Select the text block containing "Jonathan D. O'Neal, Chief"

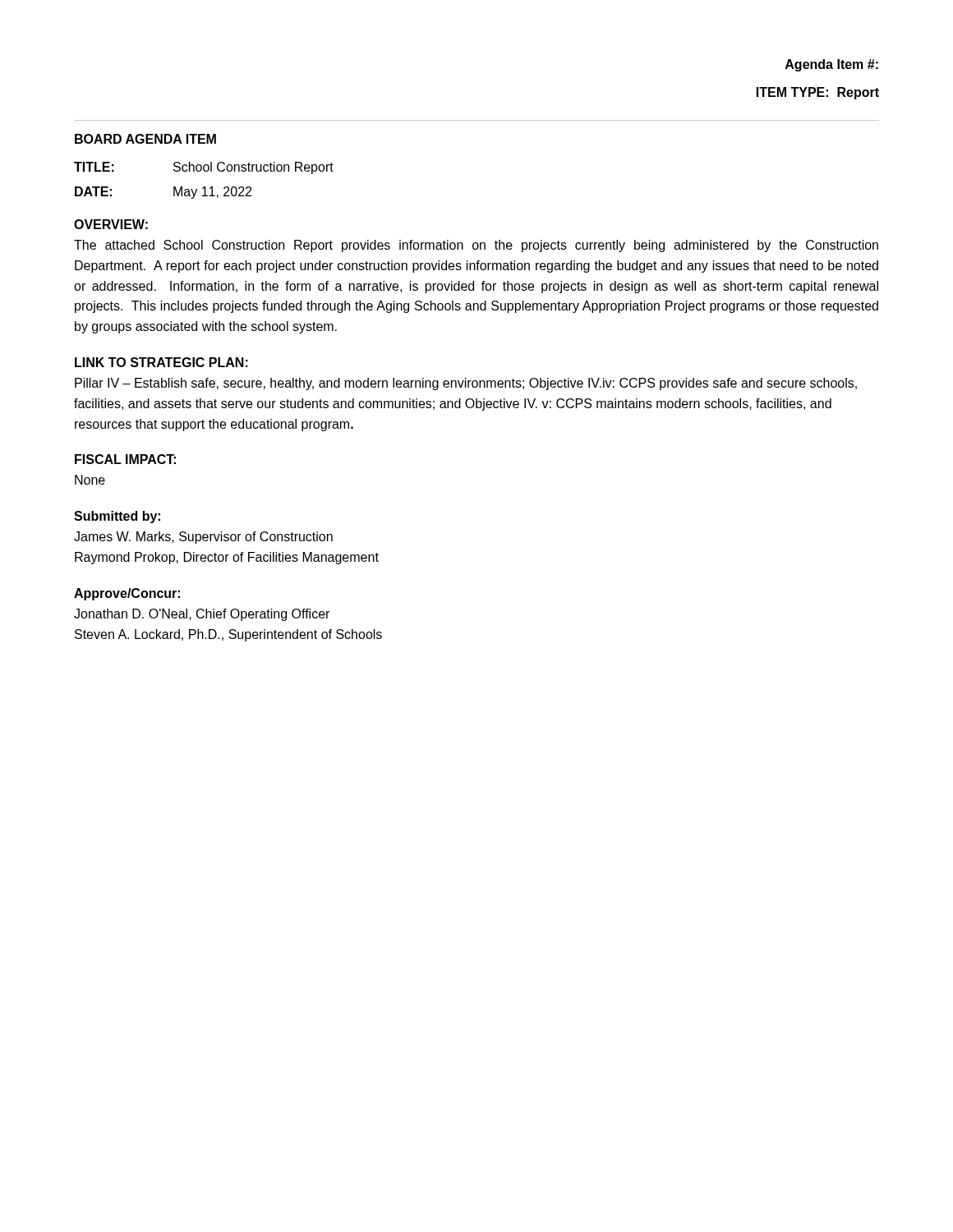(x=202, y=615)
